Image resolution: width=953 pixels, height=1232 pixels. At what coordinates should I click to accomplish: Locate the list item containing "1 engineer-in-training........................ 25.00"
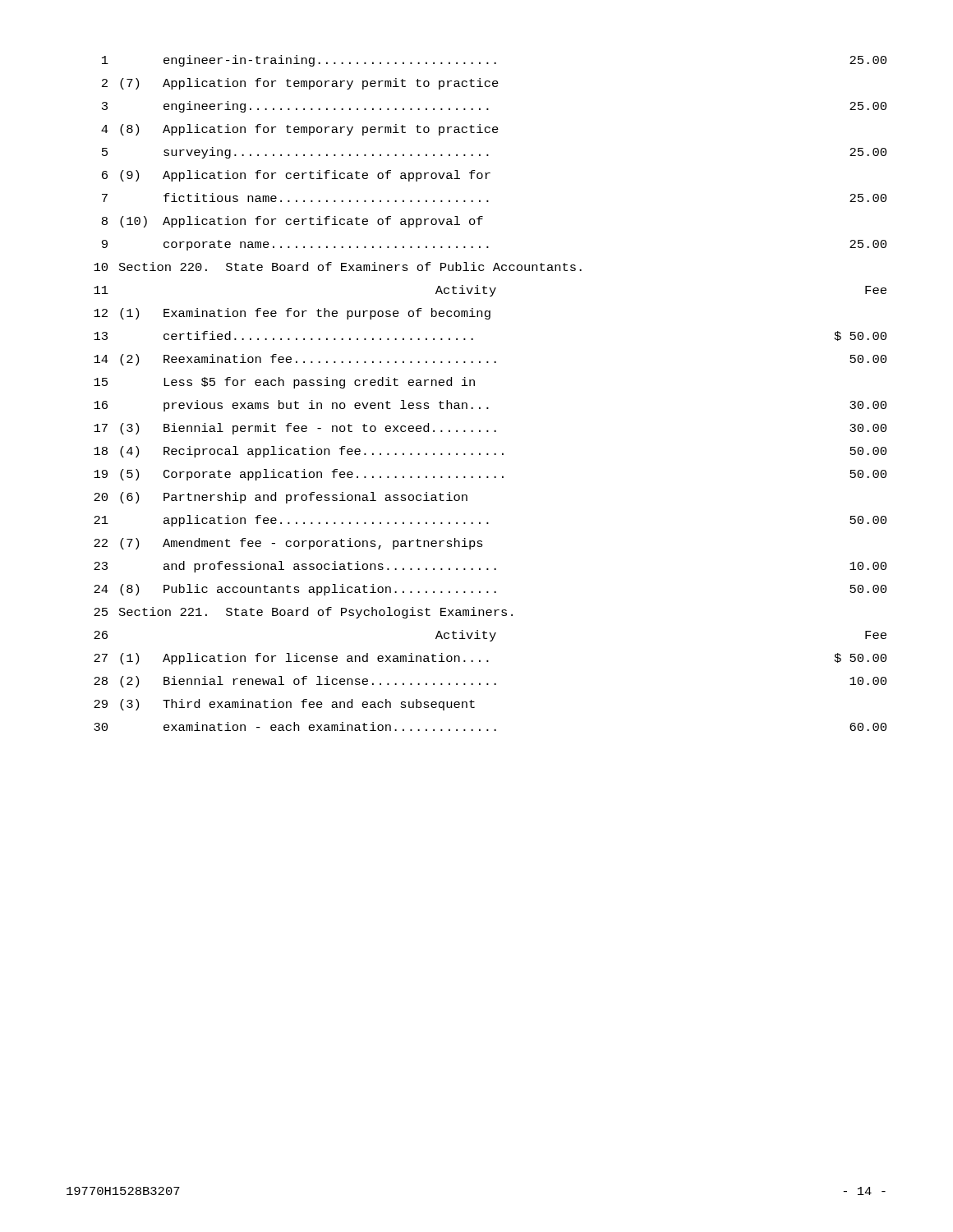(476, 61)
